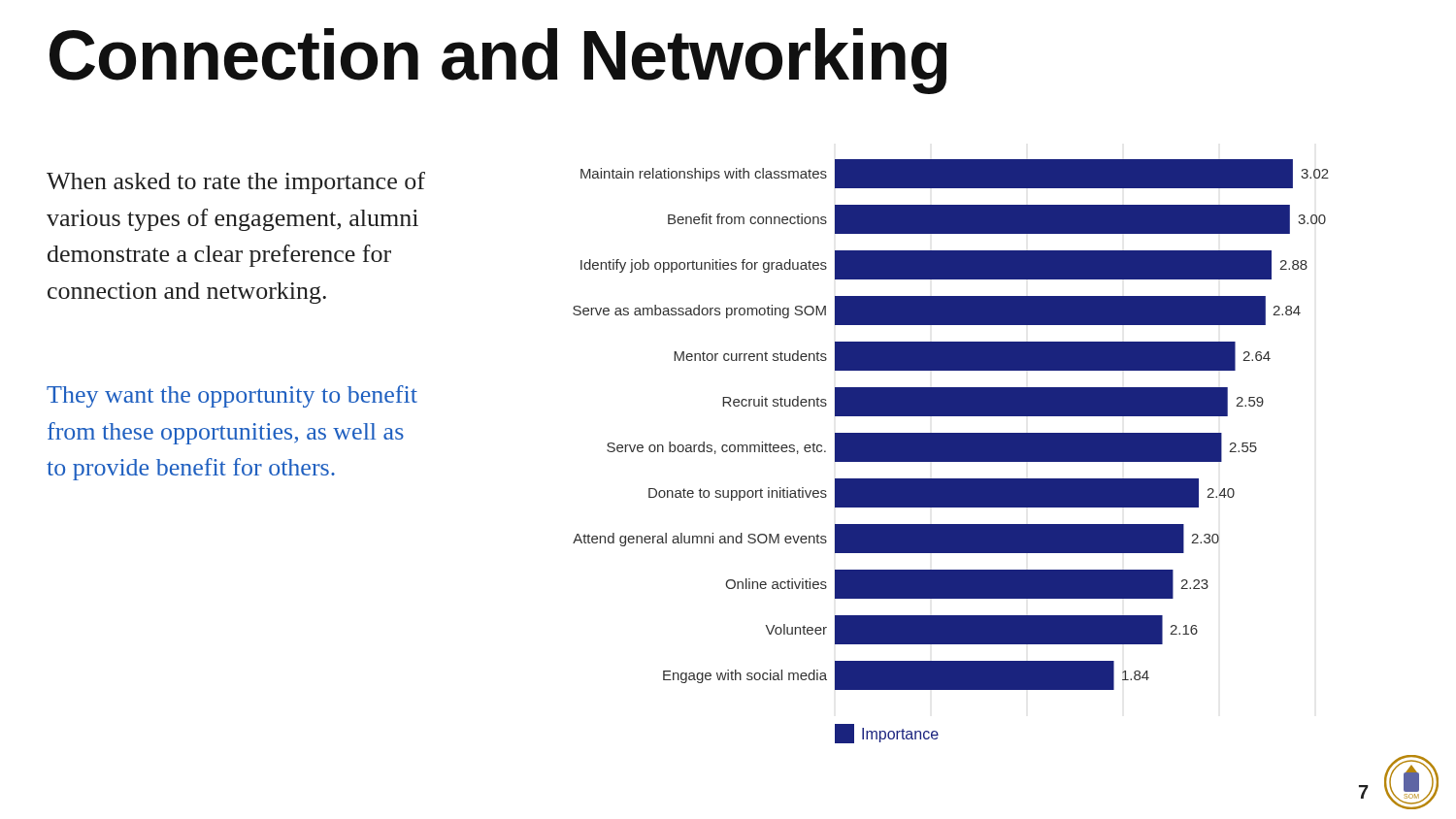
Task: Find the element starting "When asked to rate the importance of various"
Action: tap(236, 236)
